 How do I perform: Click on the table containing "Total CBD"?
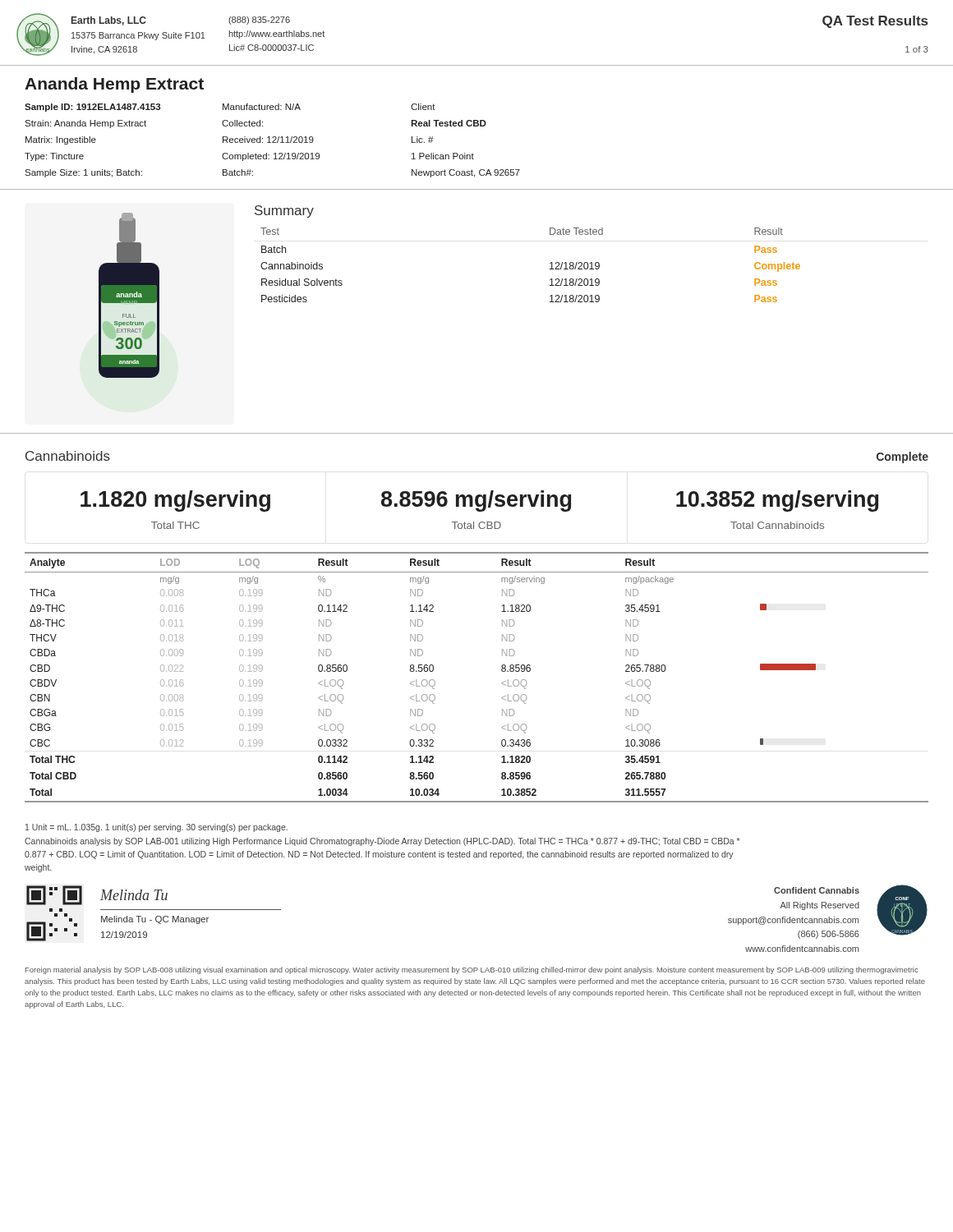[x=476, y=677]
